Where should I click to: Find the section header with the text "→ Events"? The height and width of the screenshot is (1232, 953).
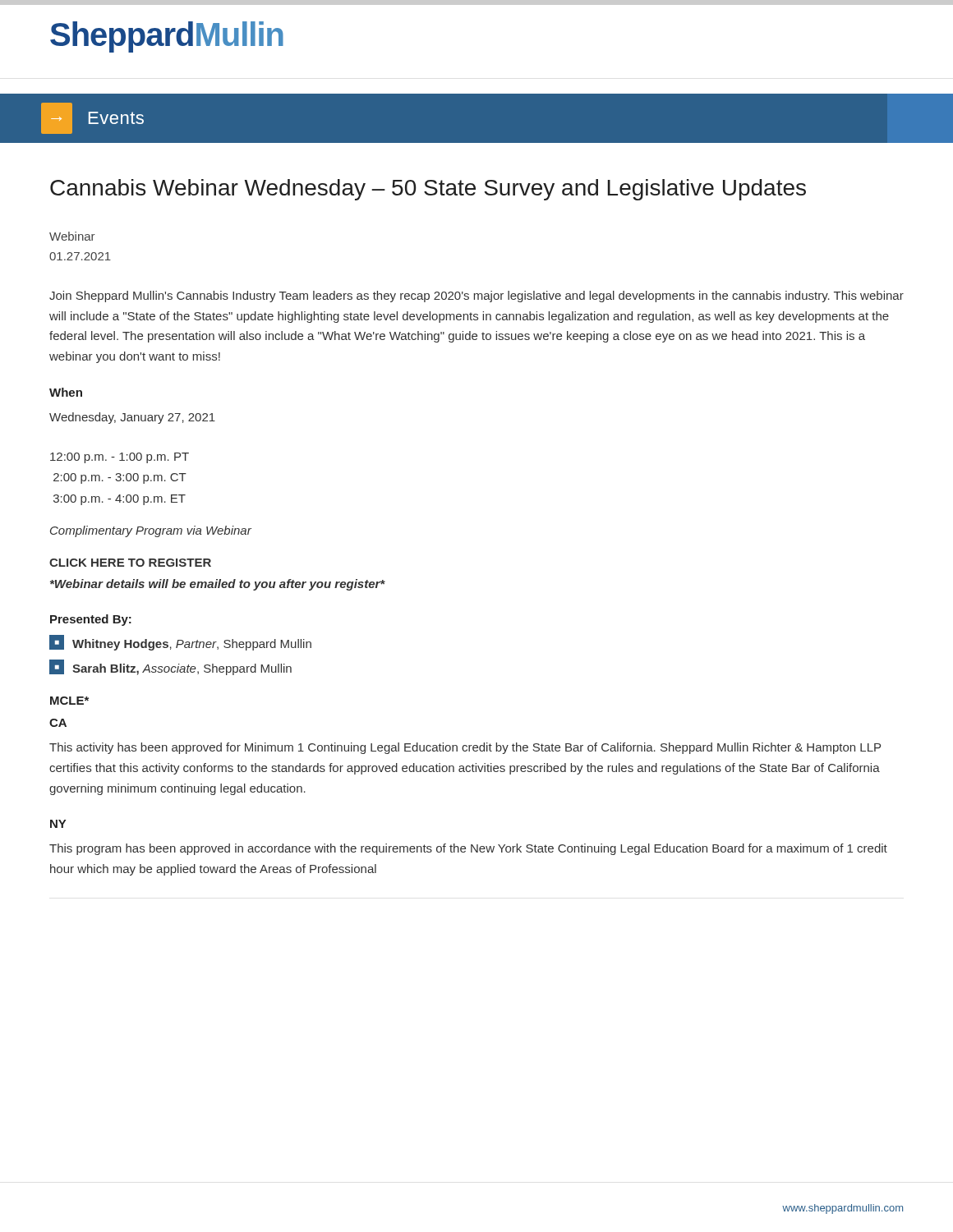(x=92, y=118)
